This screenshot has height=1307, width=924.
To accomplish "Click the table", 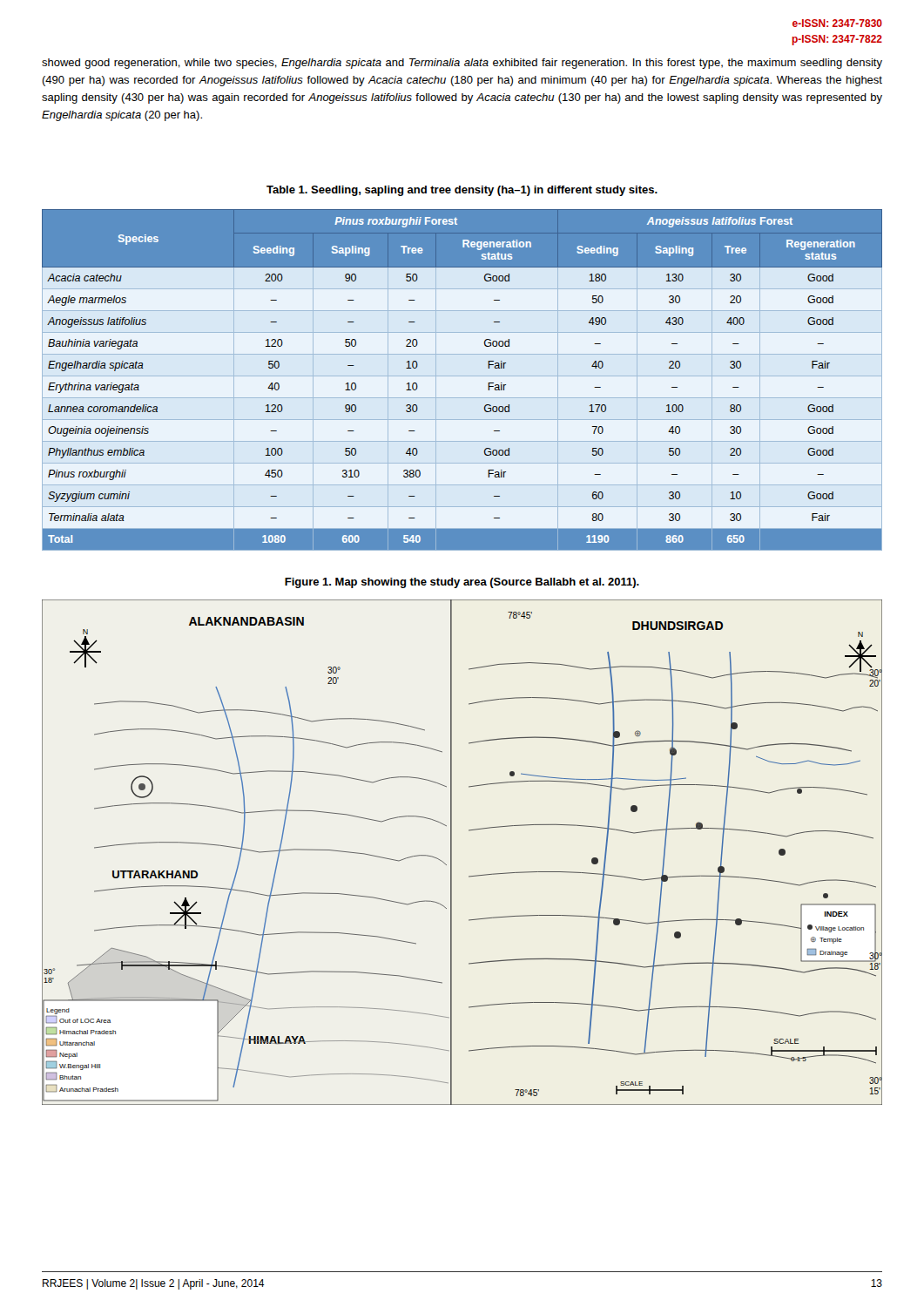I will [462, 380].
